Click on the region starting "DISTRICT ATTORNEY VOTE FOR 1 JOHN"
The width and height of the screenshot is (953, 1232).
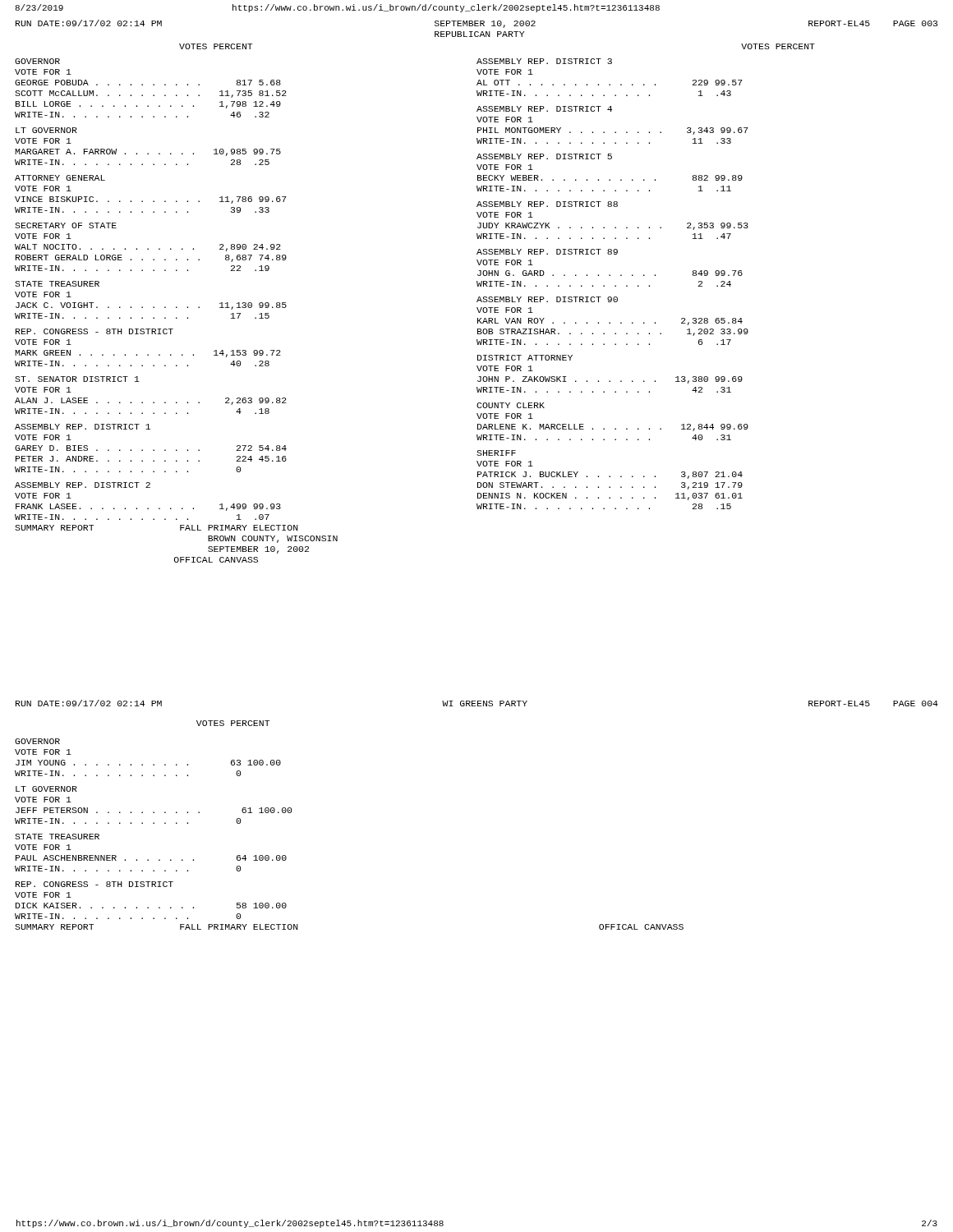pyautogui.click(x=610, y=374)
